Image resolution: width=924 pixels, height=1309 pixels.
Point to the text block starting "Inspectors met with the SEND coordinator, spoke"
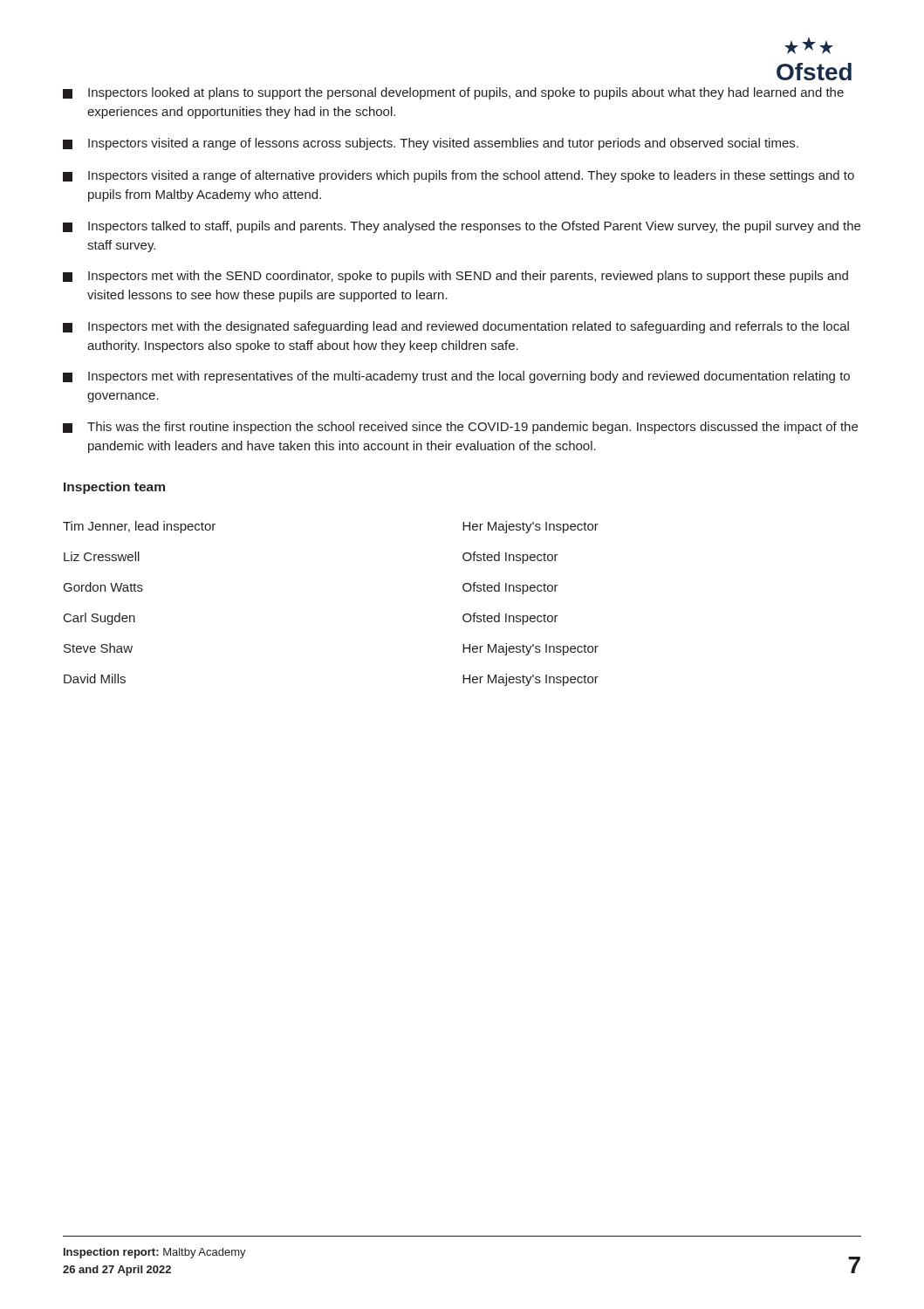point(462,285)
